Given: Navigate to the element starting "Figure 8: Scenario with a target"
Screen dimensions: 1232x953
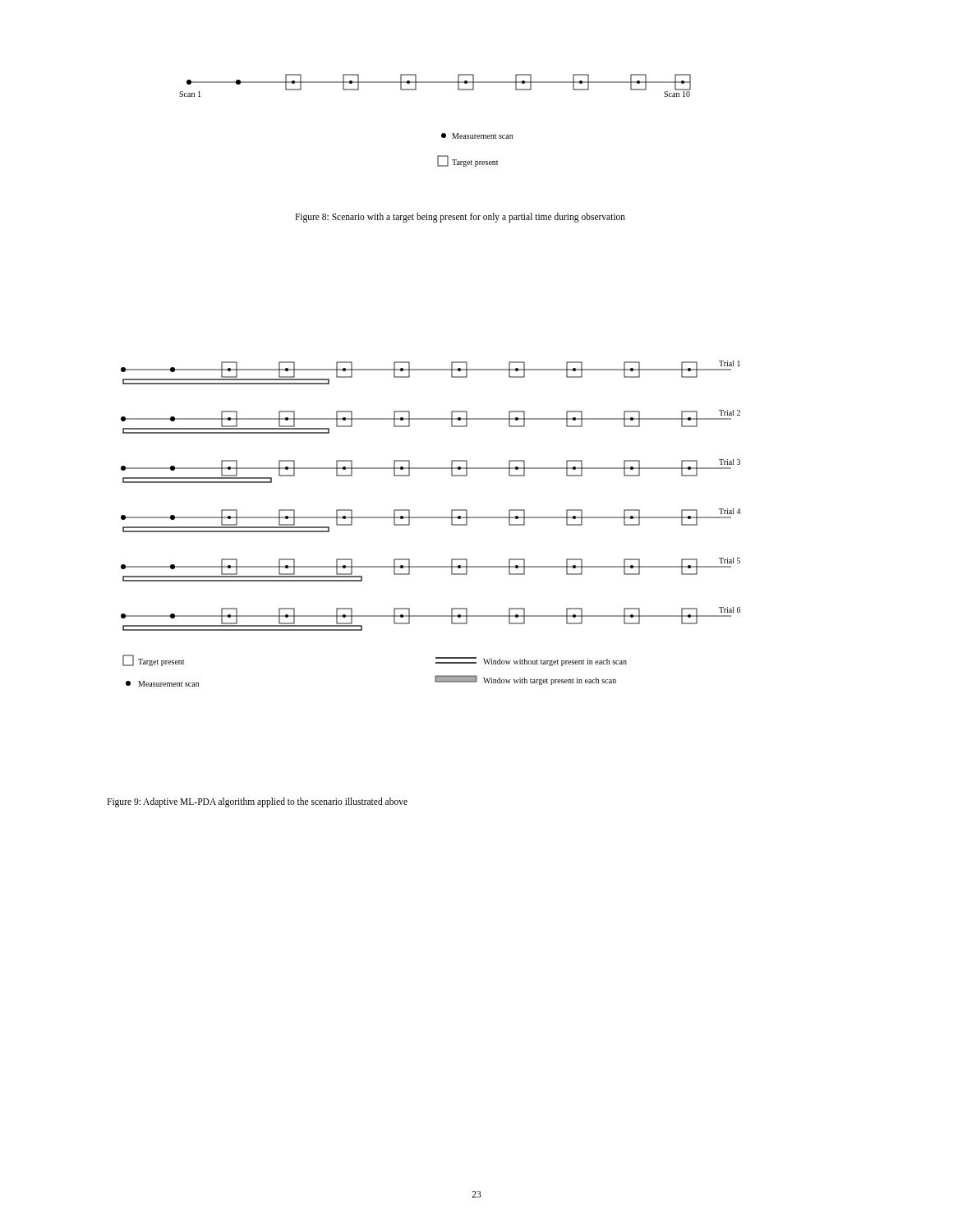Looking at the screenshot, I should click(460, 217).
